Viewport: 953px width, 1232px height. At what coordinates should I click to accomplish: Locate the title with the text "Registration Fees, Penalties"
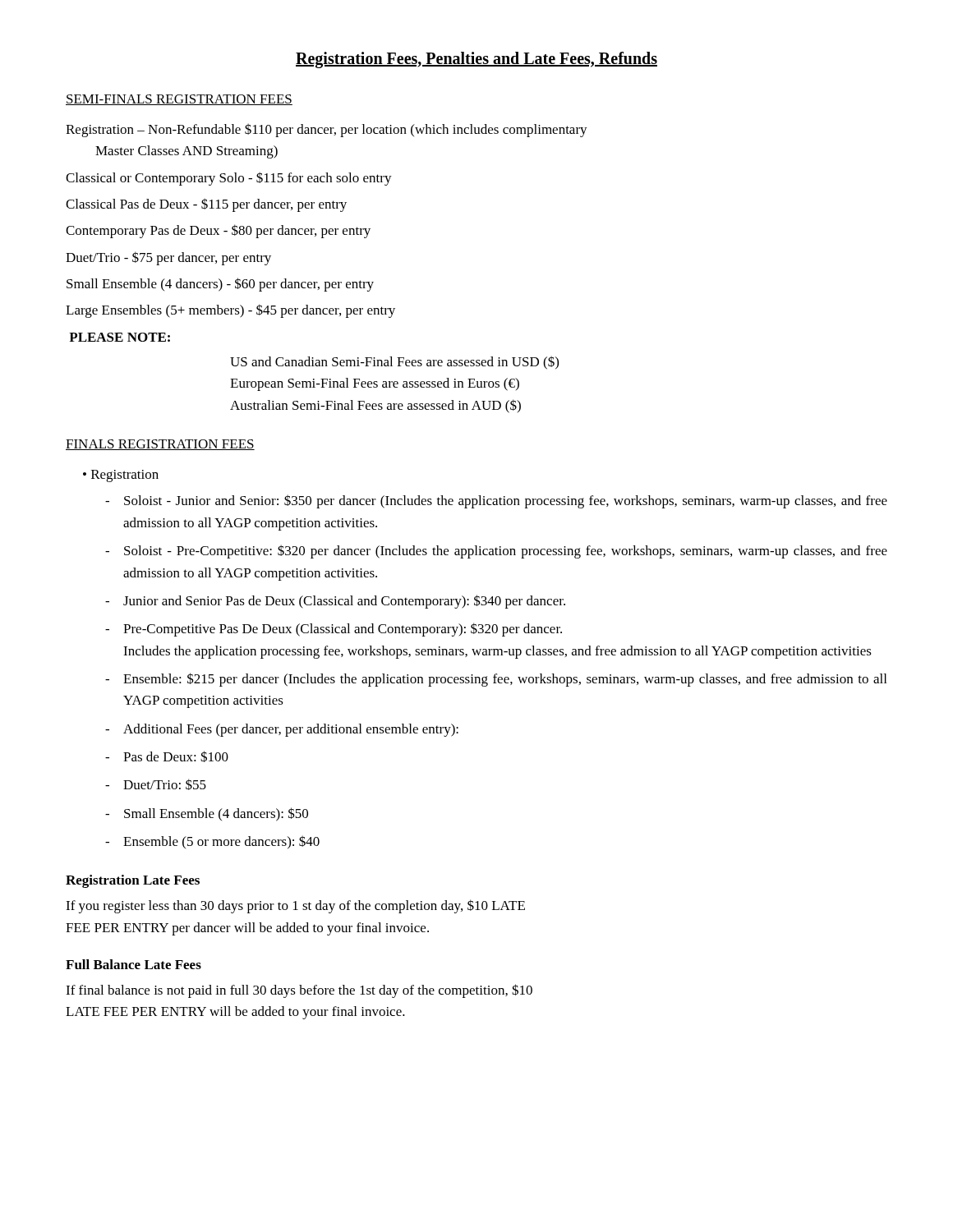pos(476,58)
